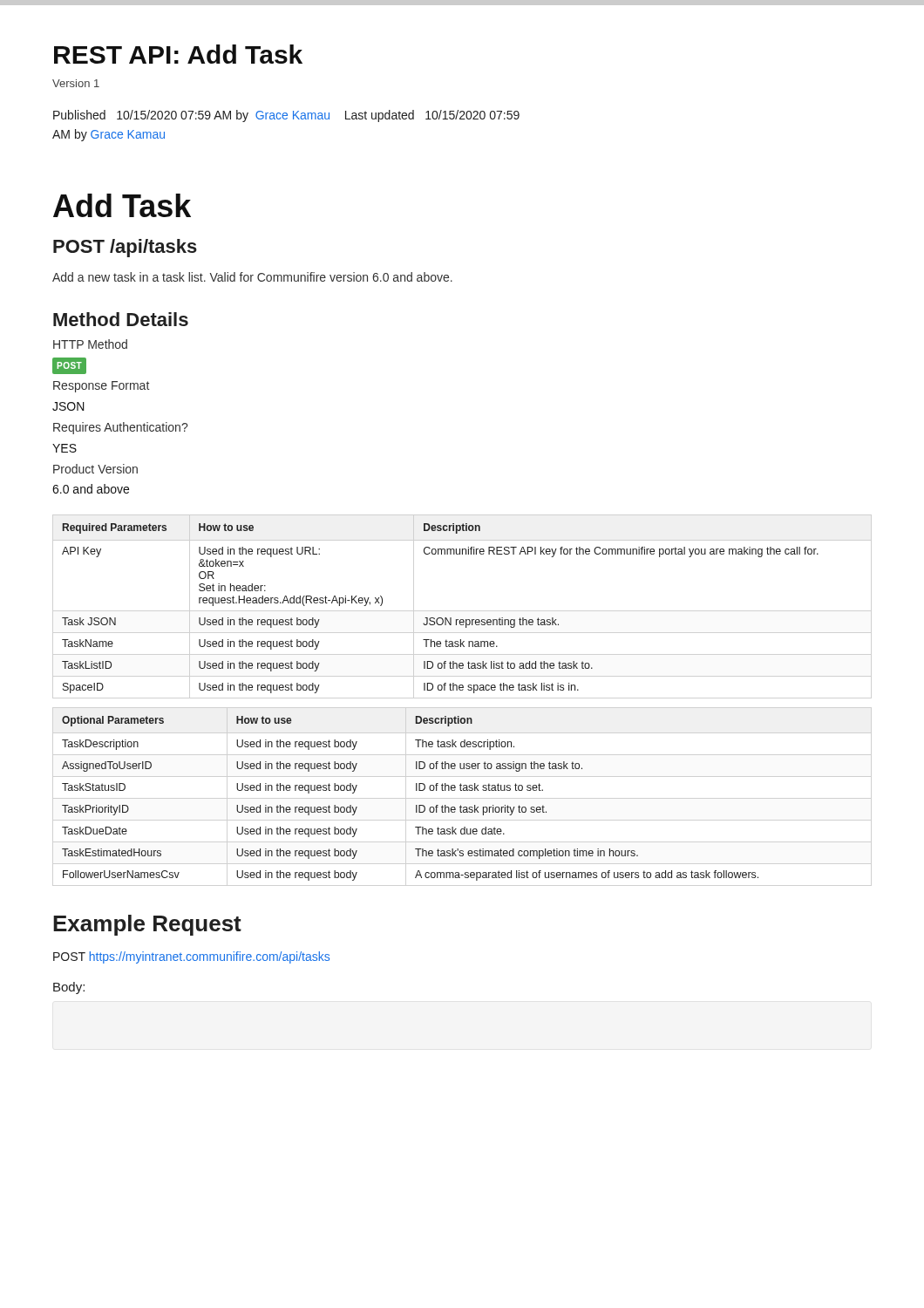This screenshot has width=924, height=1308.
Task: Find the section header that says "Example Request"
Action: tap(147, 925)
